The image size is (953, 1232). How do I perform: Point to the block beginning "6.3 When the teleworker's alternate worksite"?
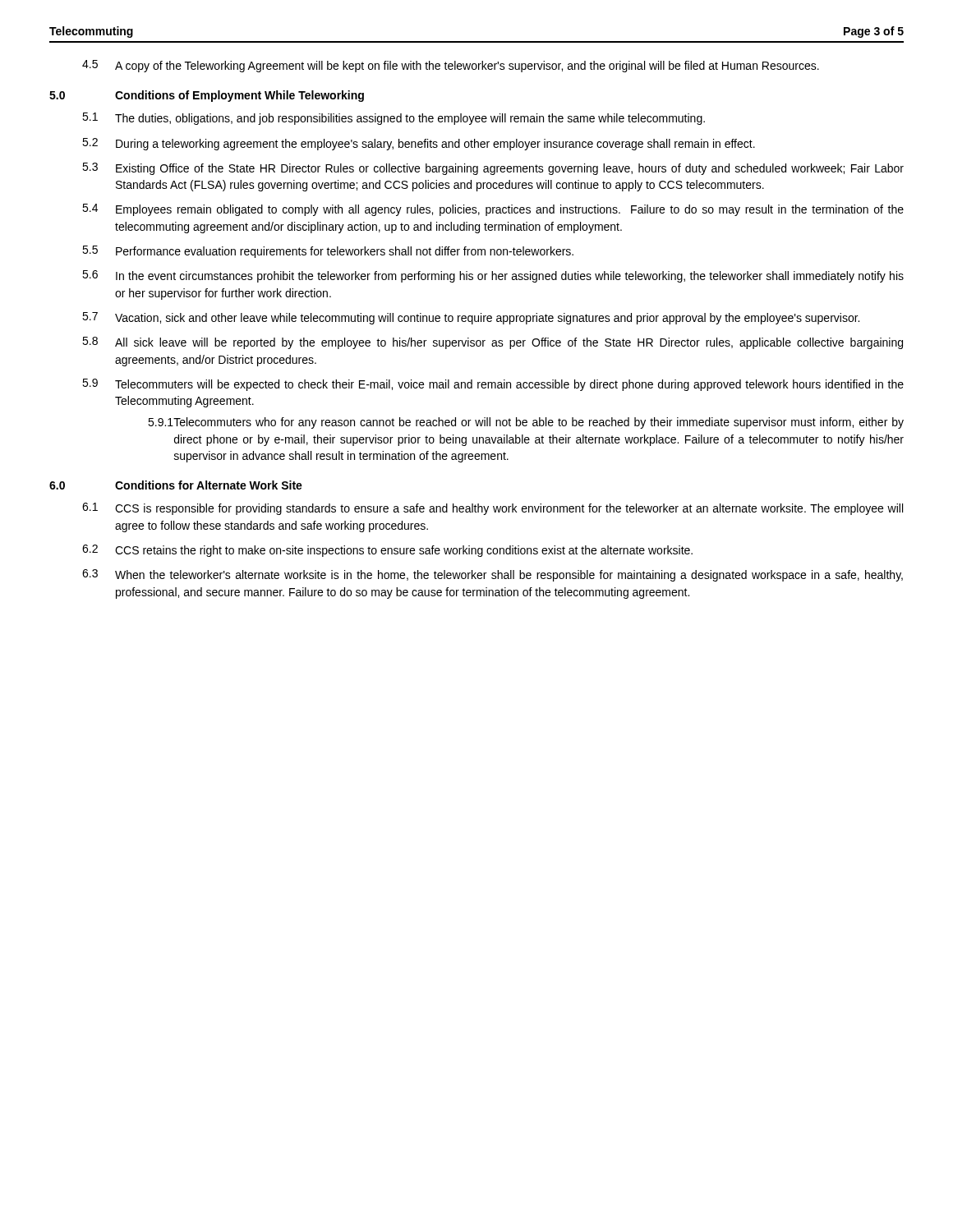[x=476, y=584]
